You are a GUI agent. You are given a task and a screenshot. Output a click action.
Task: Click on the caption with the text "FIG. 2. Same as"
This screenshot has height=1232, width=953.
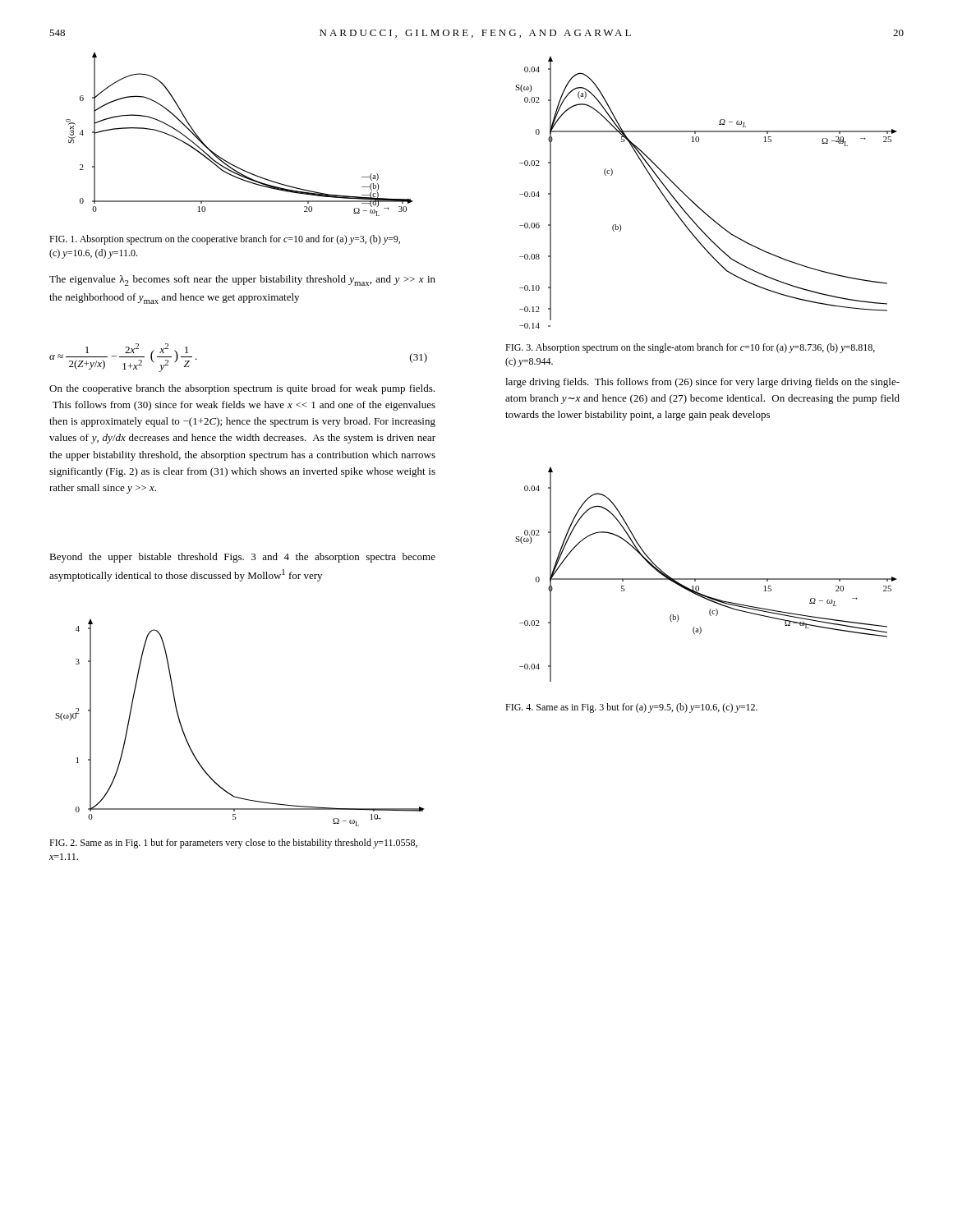[234, 850]
